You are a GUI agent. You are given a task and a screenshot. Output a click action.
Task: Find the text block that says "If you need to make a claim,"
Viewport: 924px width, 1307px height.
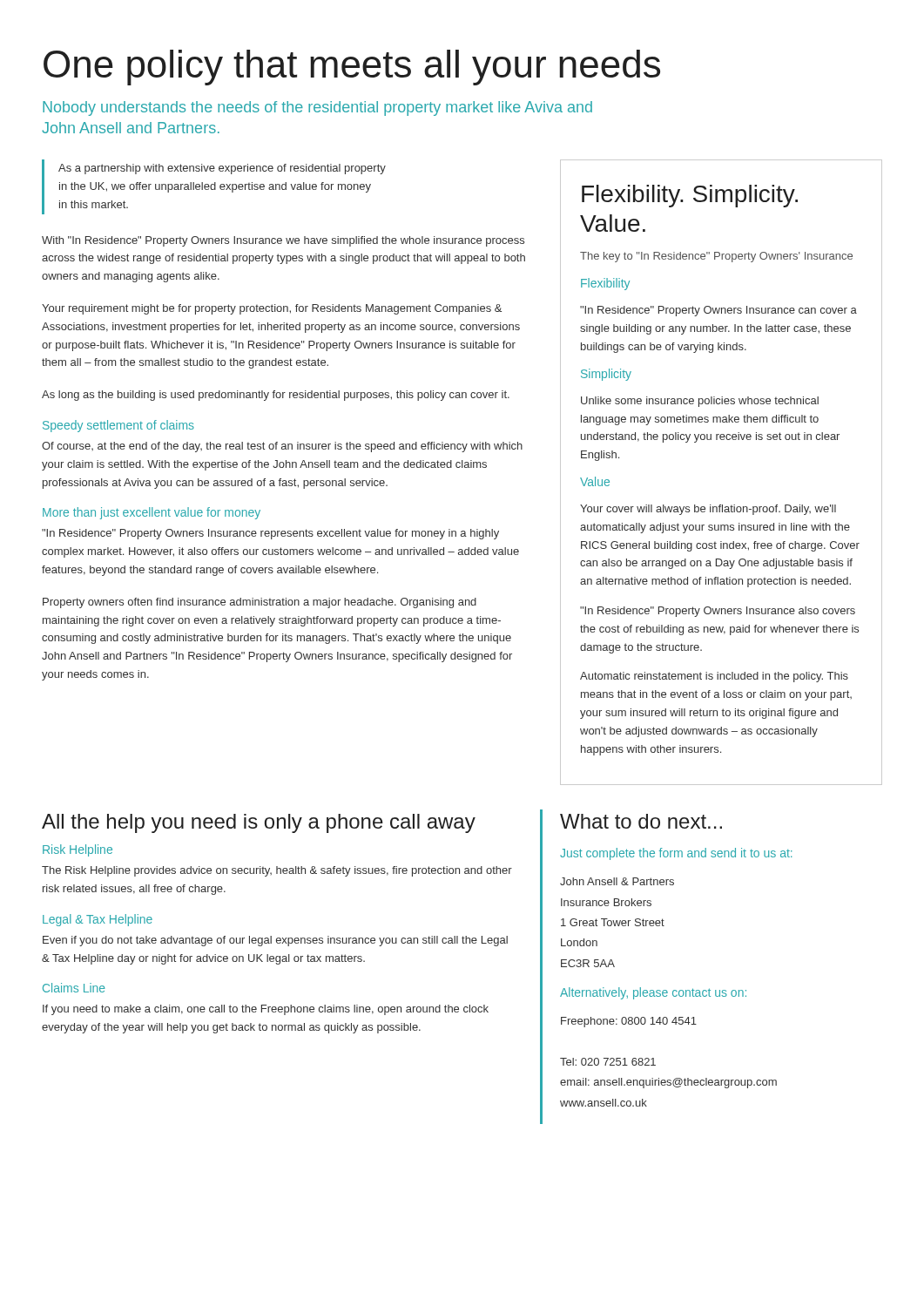click(x=265, y=1018)
